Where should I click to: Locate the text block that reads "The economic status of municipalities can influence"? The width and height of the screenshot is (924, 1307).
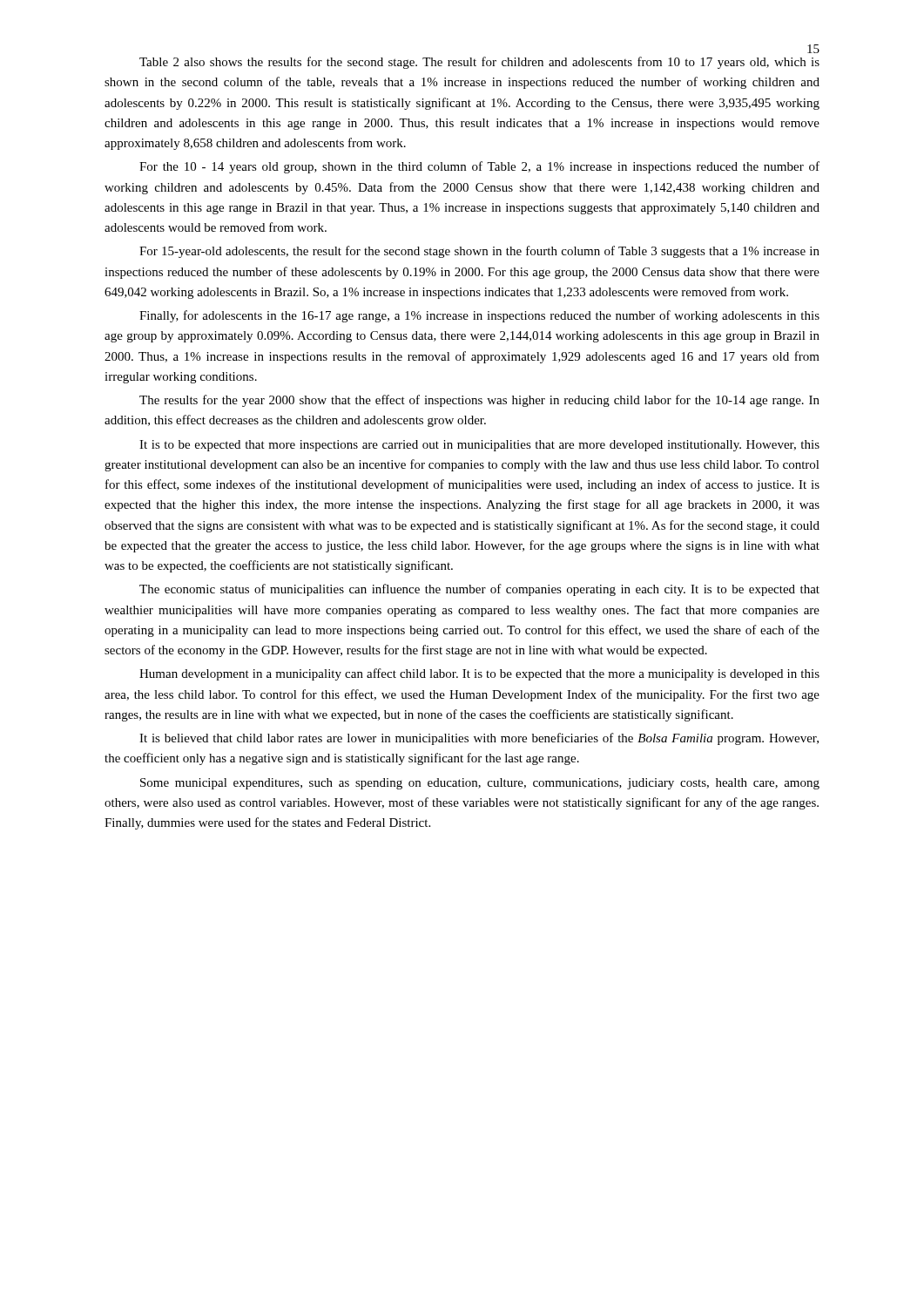(x=462, y=620)
